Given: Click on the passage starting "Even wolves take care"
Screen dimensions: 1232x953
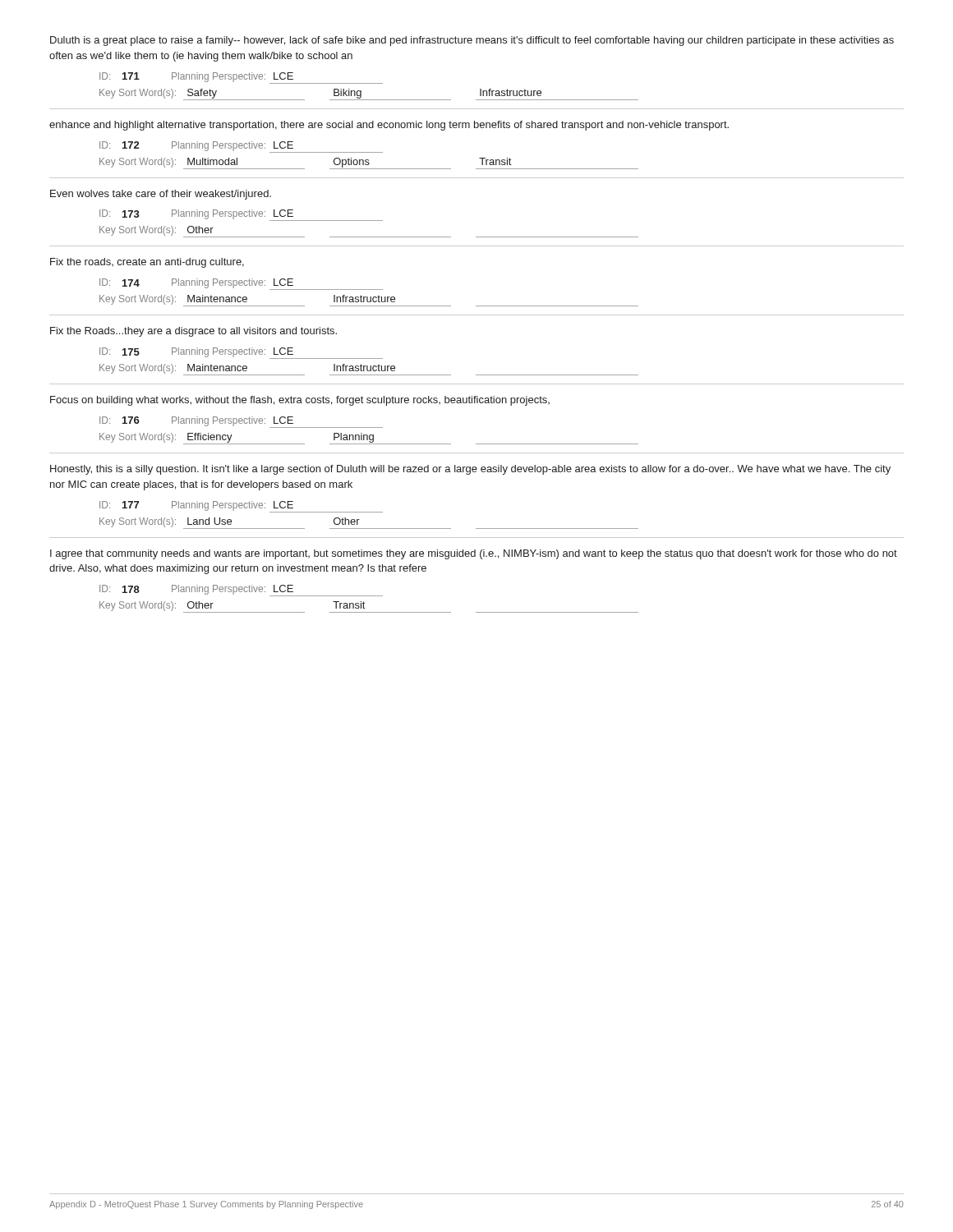Looking at the screenshot, I should (161, 193).
